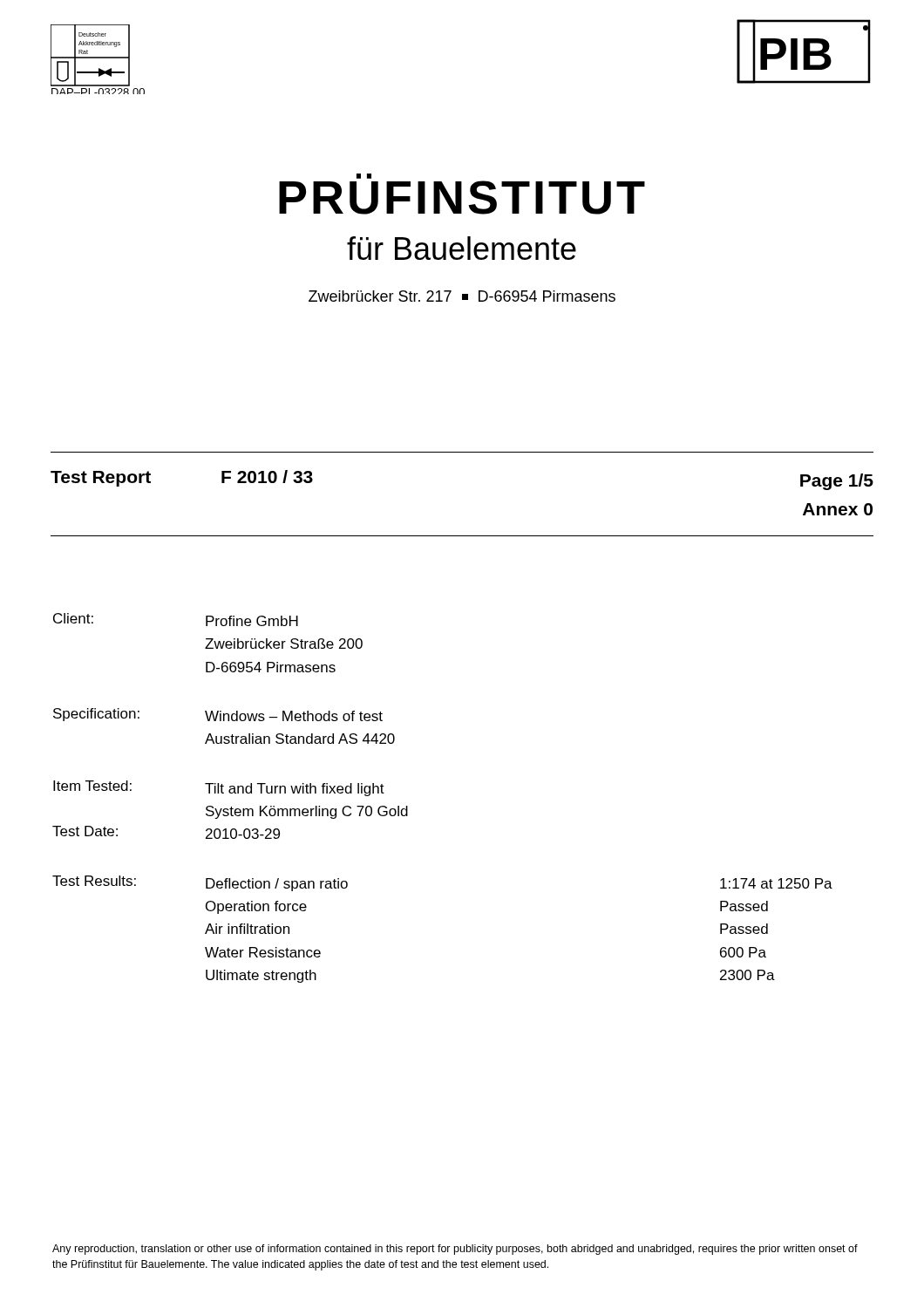924x1308 pixels.
Task: Select the text starting "Test Report F 2010"
Action: 100,480
